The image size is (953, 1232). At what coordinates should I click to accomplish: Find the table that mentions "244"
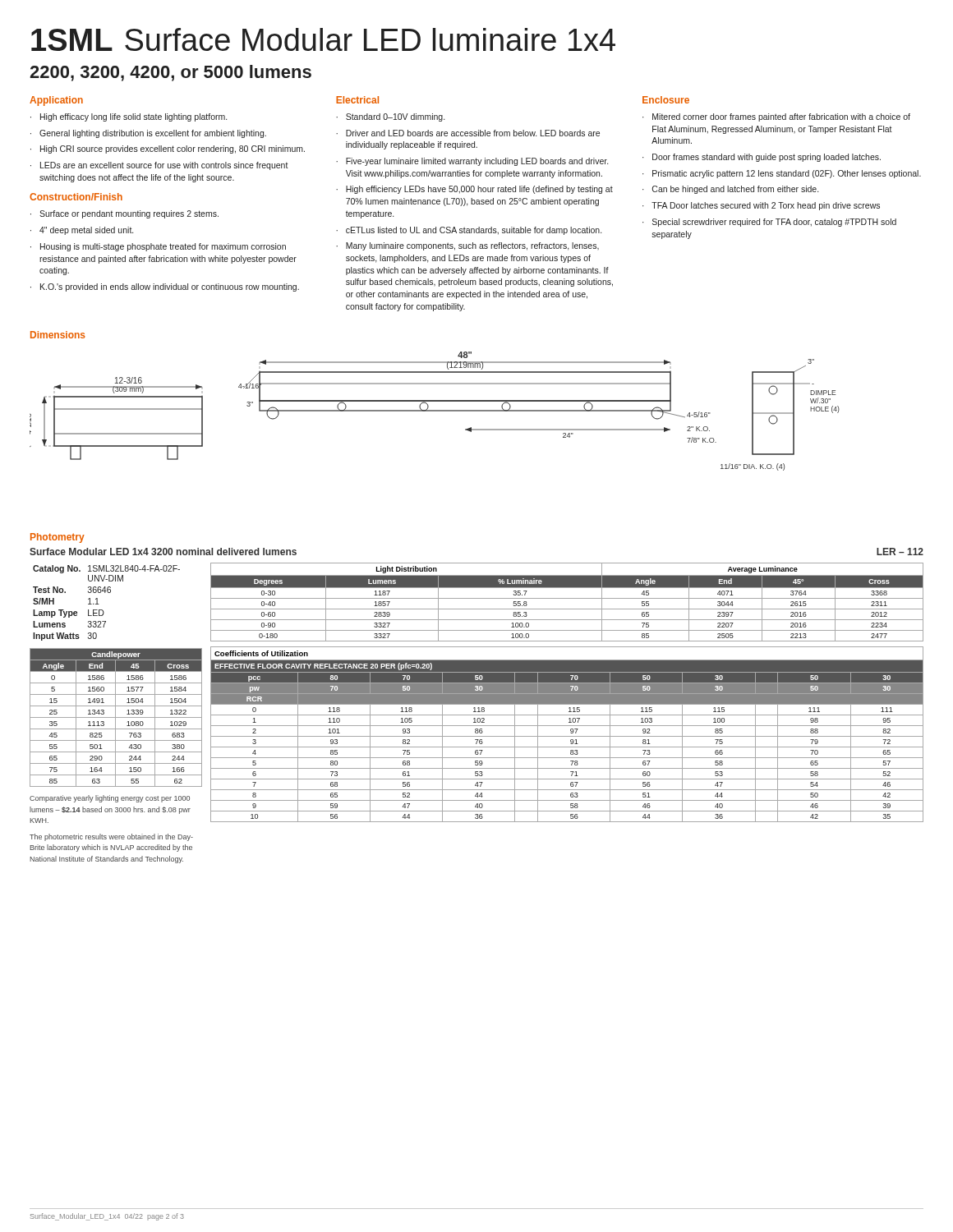(116, 718)
